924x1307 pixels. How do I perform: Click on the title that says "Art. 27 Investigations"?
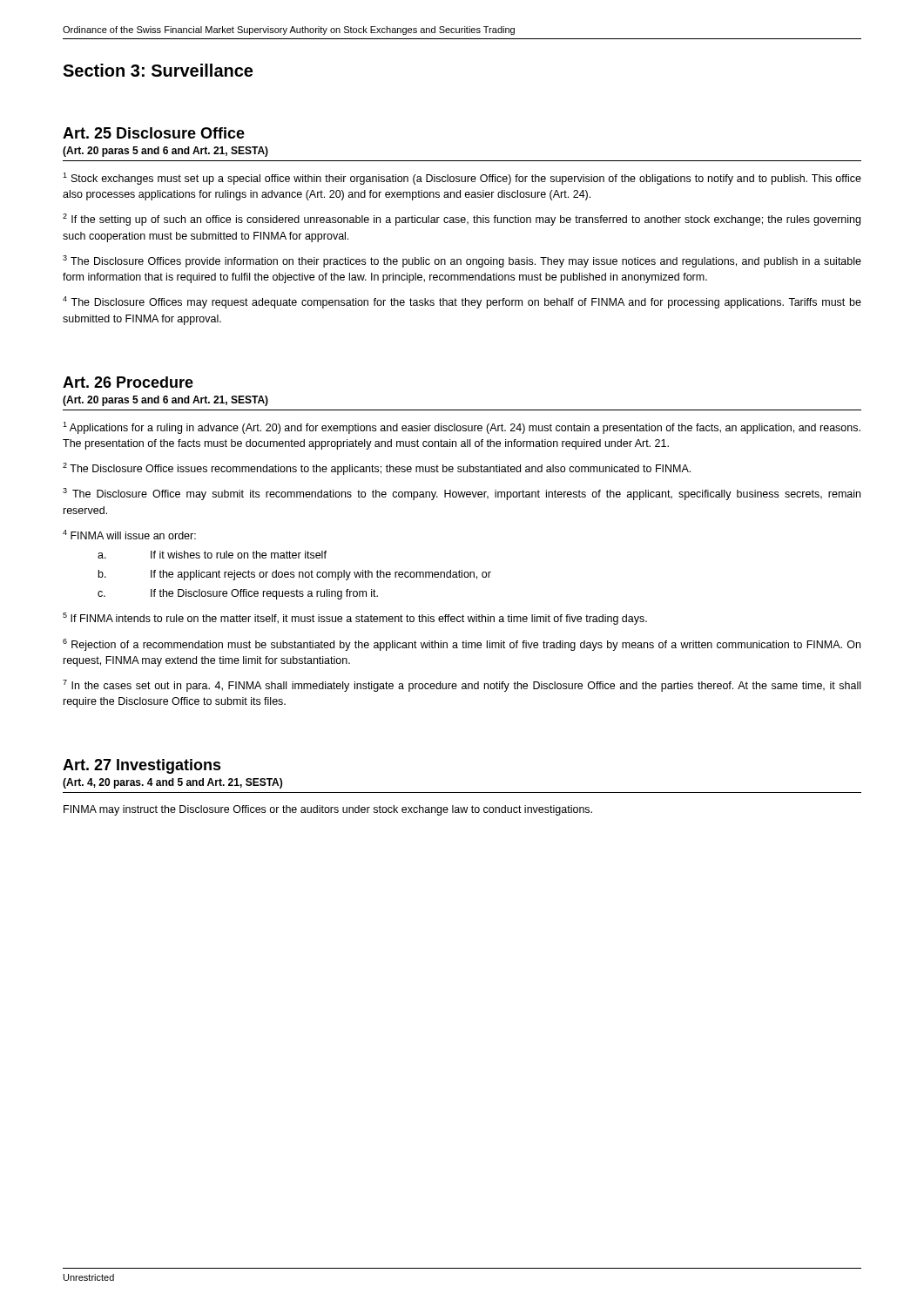point(142,766)
